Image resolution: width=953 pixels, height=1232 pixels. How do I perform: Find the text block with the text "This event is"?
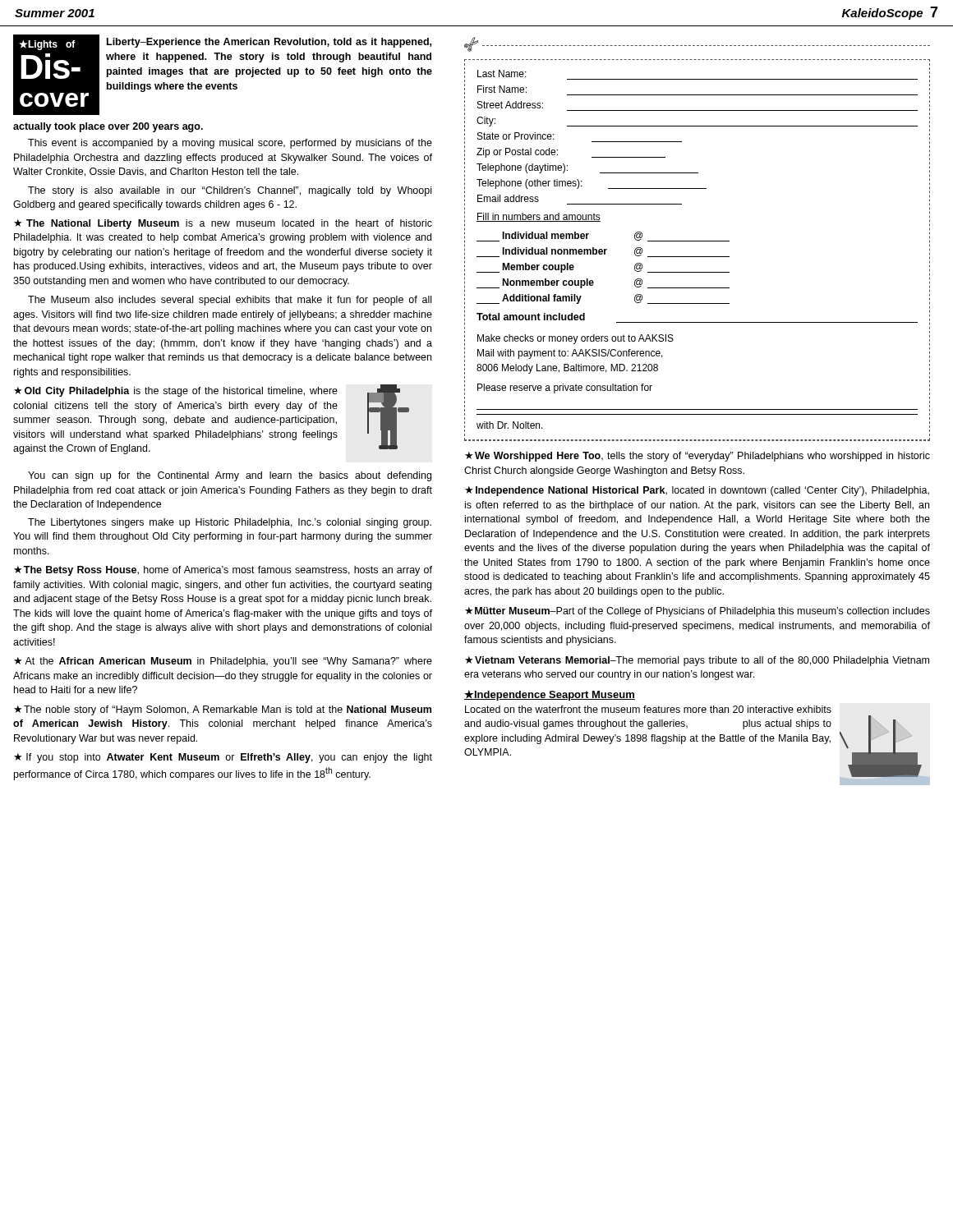click(223, 158)
